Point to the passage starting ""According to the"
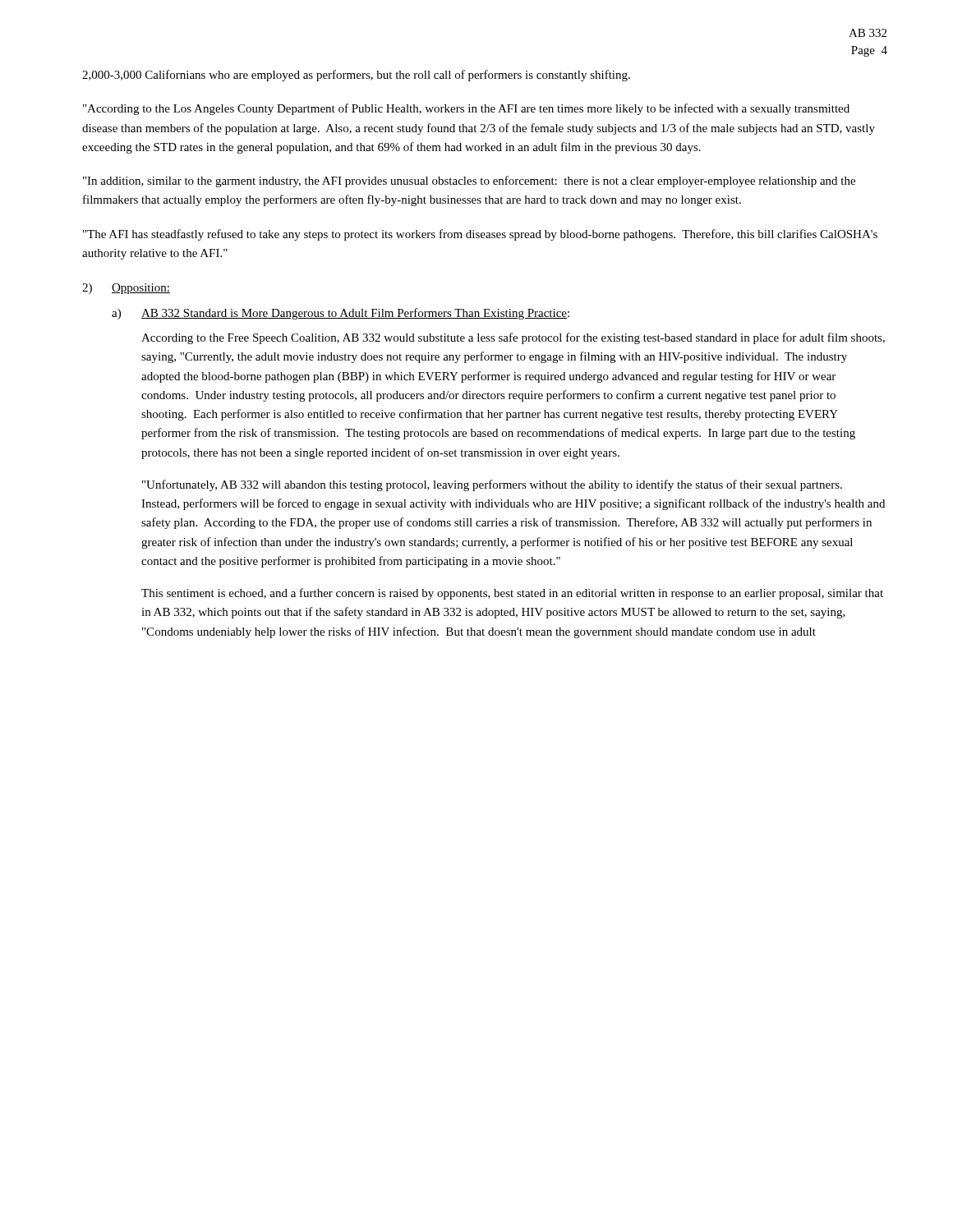The width and height of the screenshot is (953, 1232). click(x=479, y=128)
